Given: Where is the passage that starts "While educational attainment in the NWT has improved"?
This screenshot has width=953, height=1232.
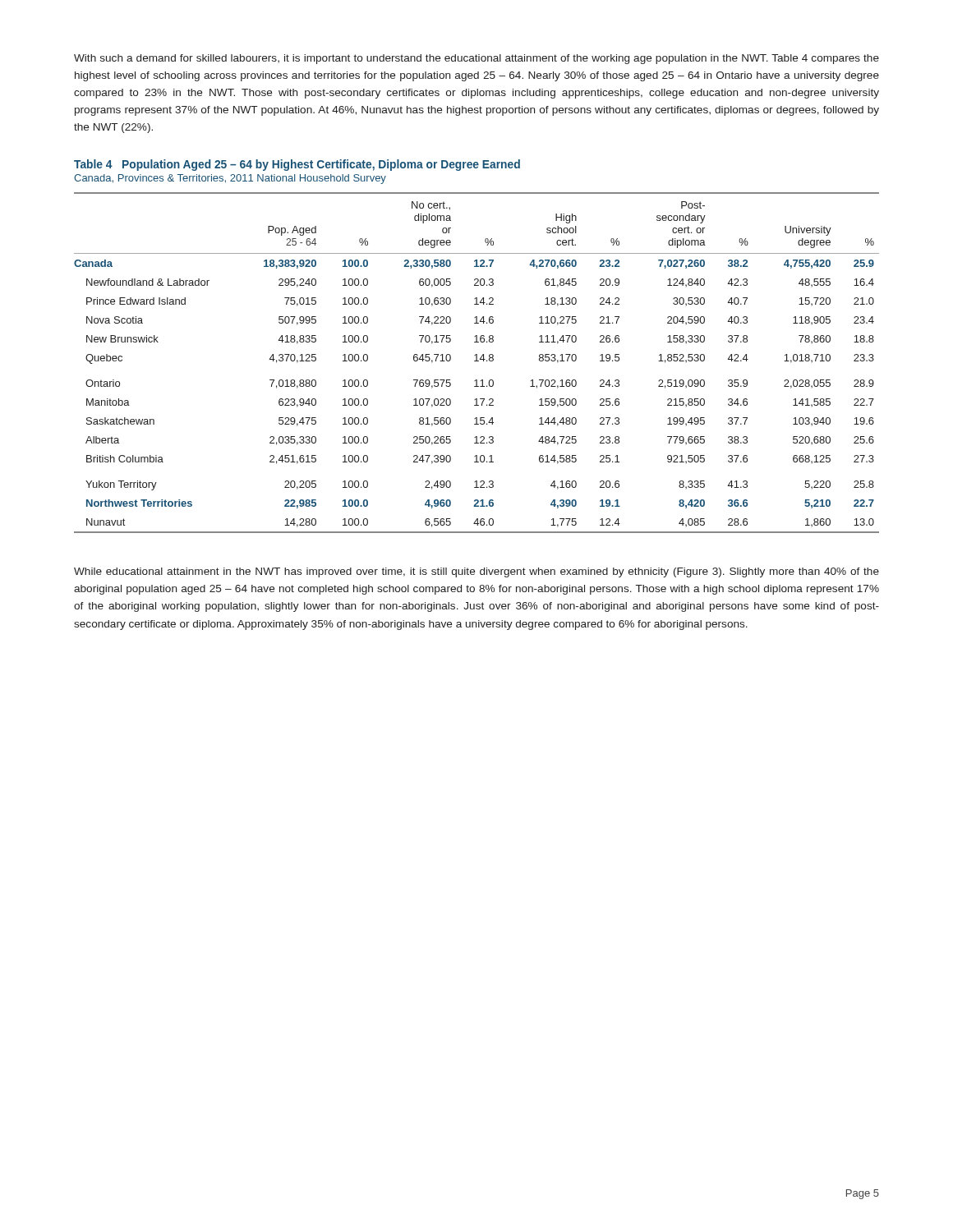Looking at the screenshot, I should (476, 597).
